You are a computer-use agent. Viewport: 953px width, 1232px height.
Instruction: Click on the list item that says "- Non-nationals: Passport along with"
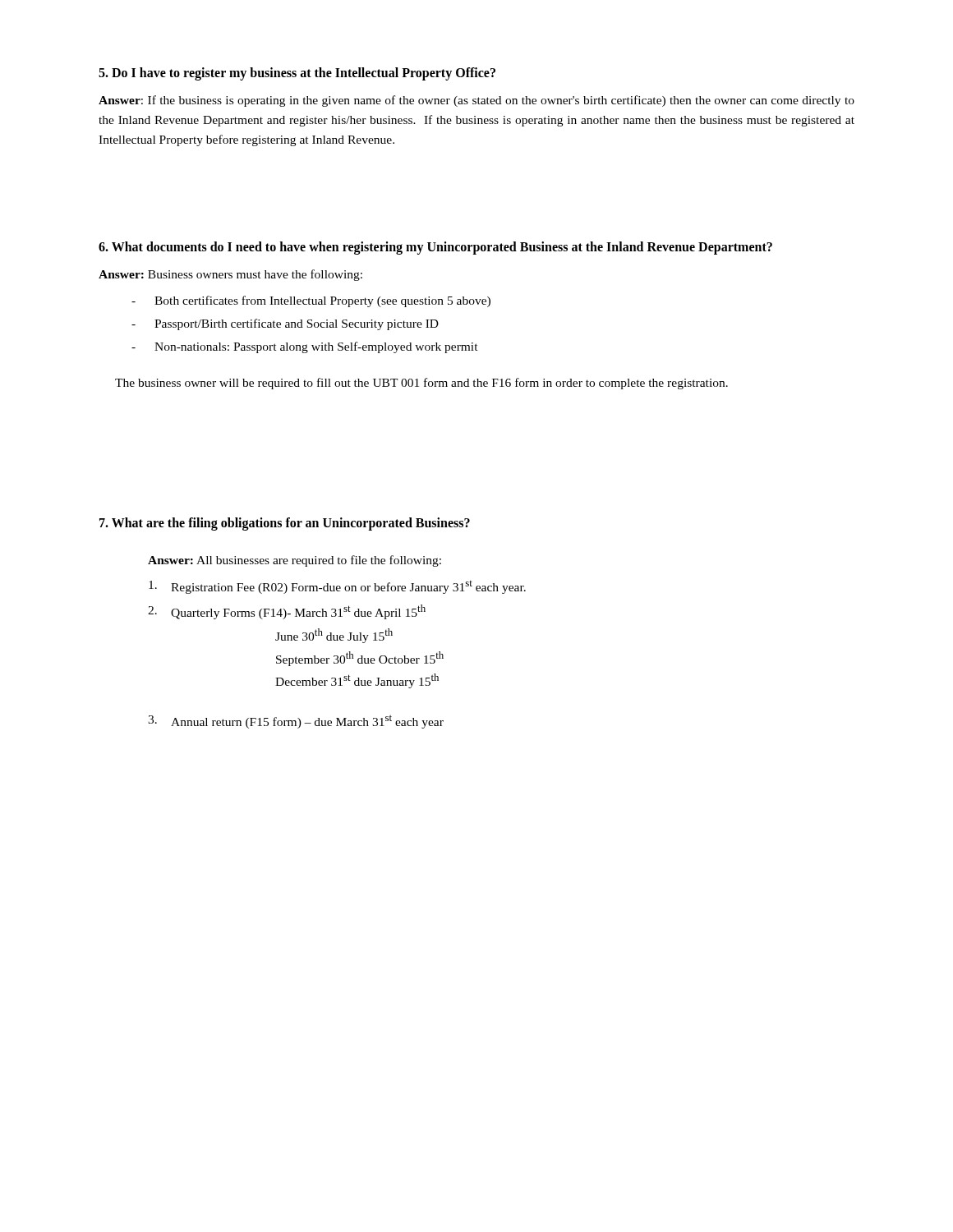tap(305, 347)
